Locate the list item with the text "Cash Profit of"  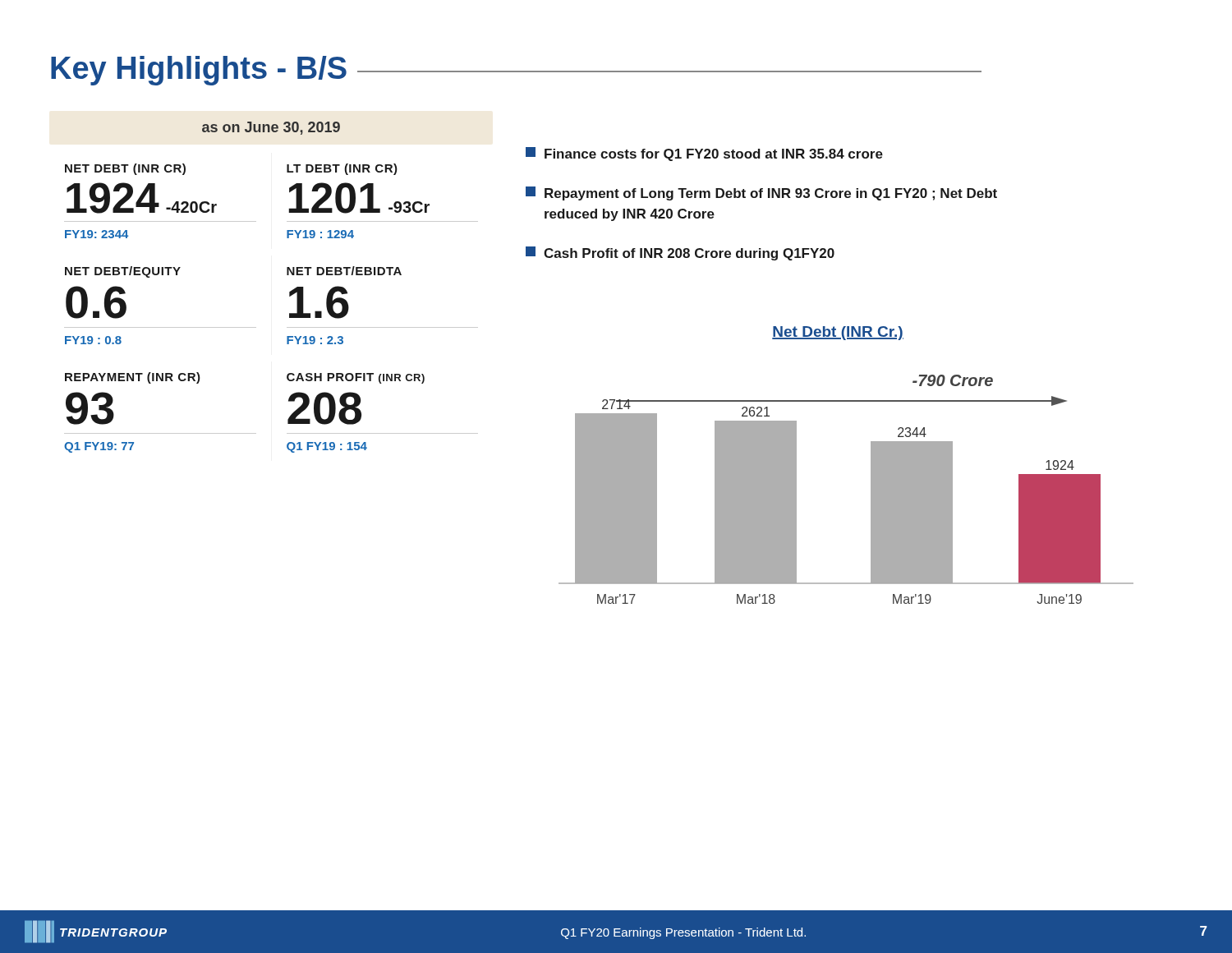pyautogui.click(x=680, y=253)
